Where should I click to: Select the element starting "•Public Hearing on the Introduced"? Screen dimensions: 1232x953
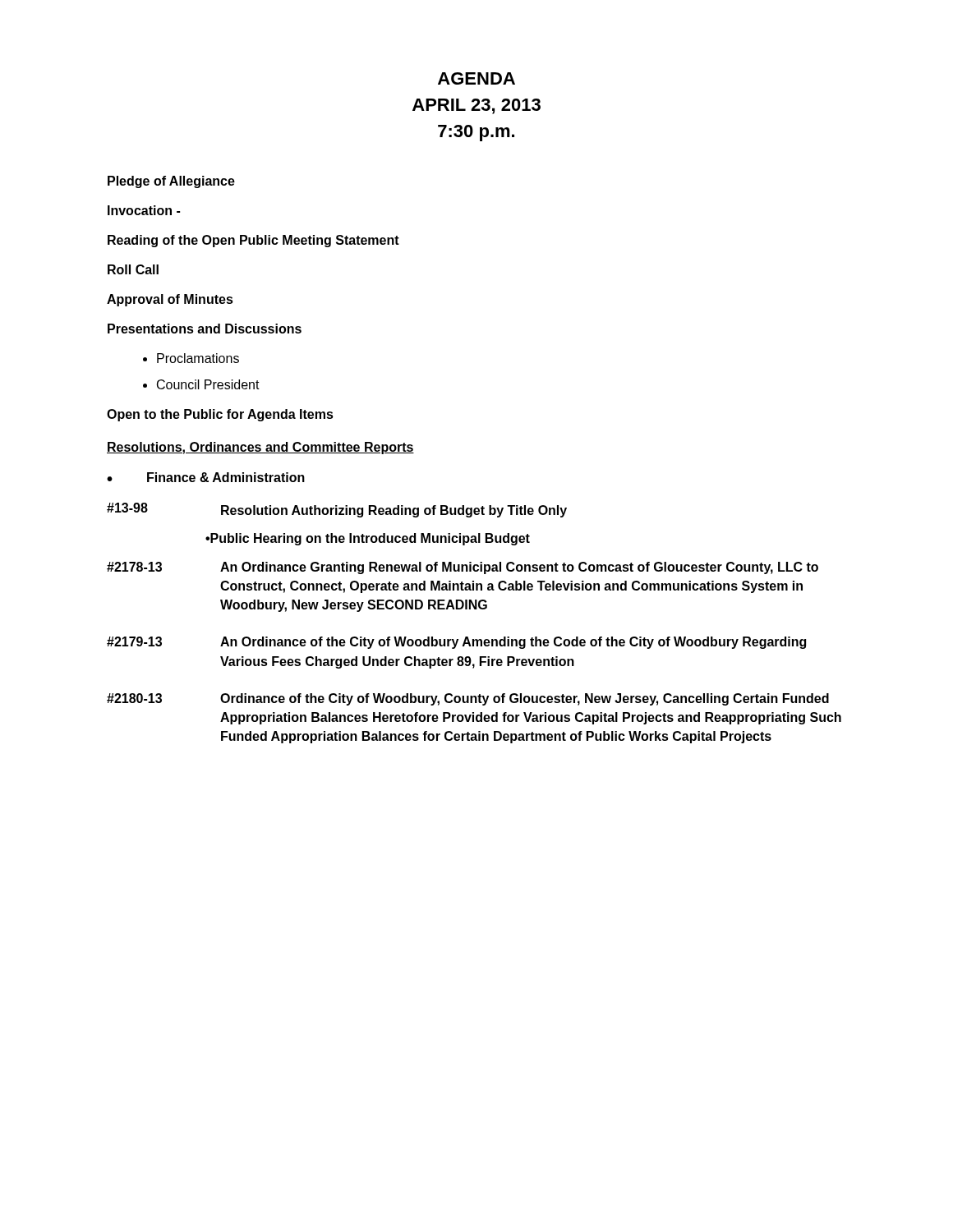point(368,538)
